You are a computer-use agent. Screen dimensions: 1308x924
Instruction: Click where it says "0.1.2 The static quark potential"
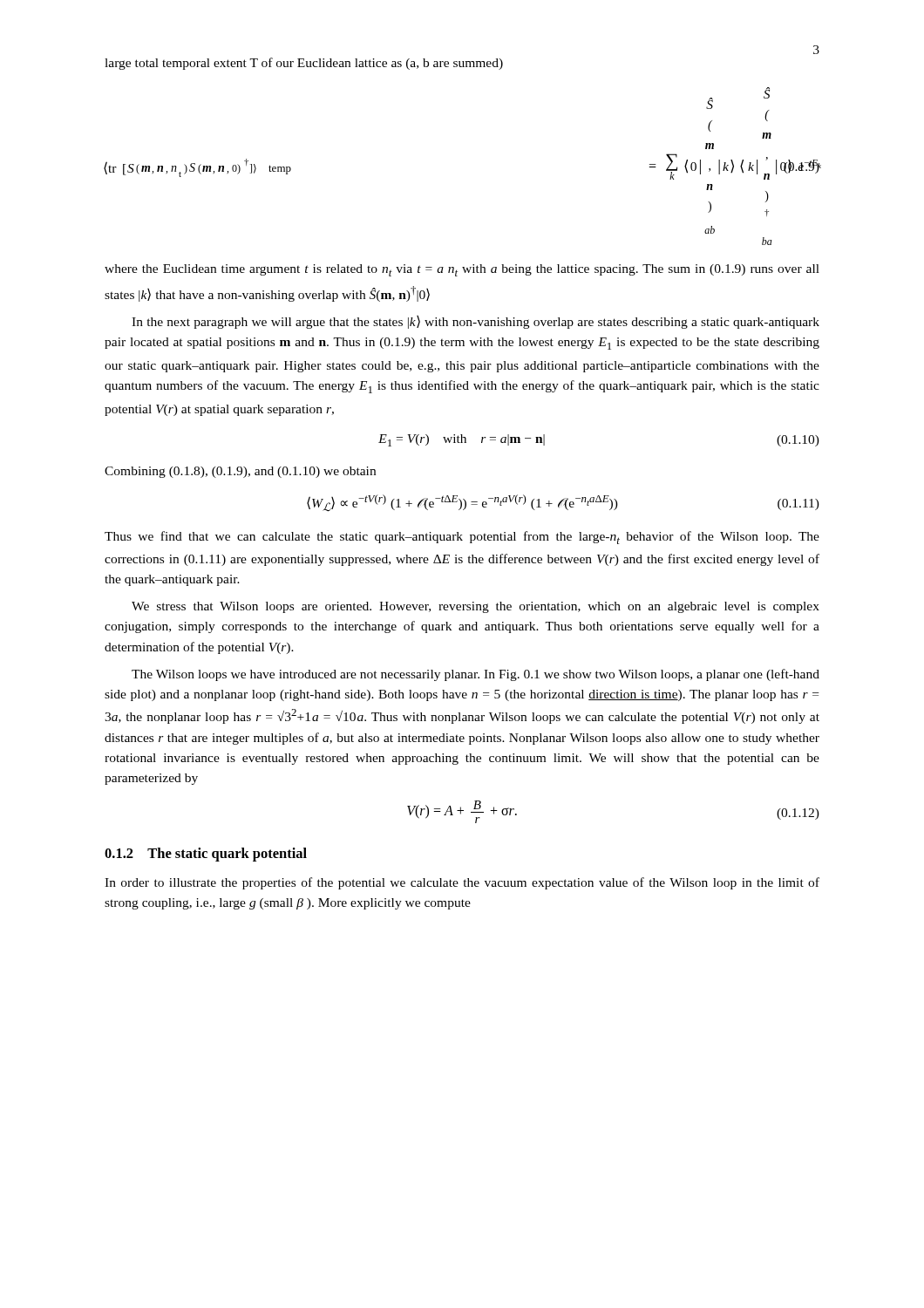click(x=206, y=855)
